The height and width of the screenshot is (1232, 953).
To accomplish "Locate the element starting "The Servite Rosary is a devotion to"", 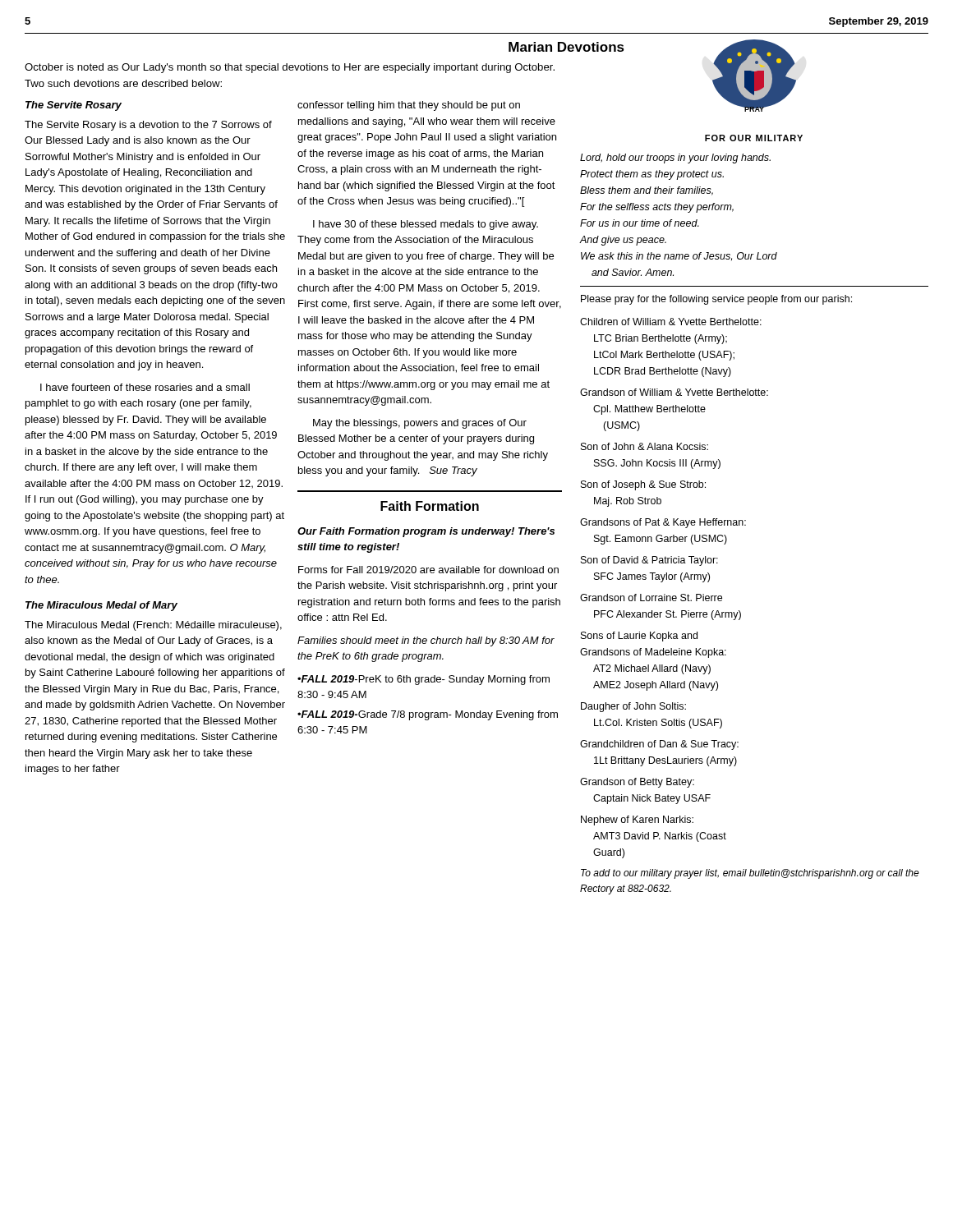I will [155, 244].
